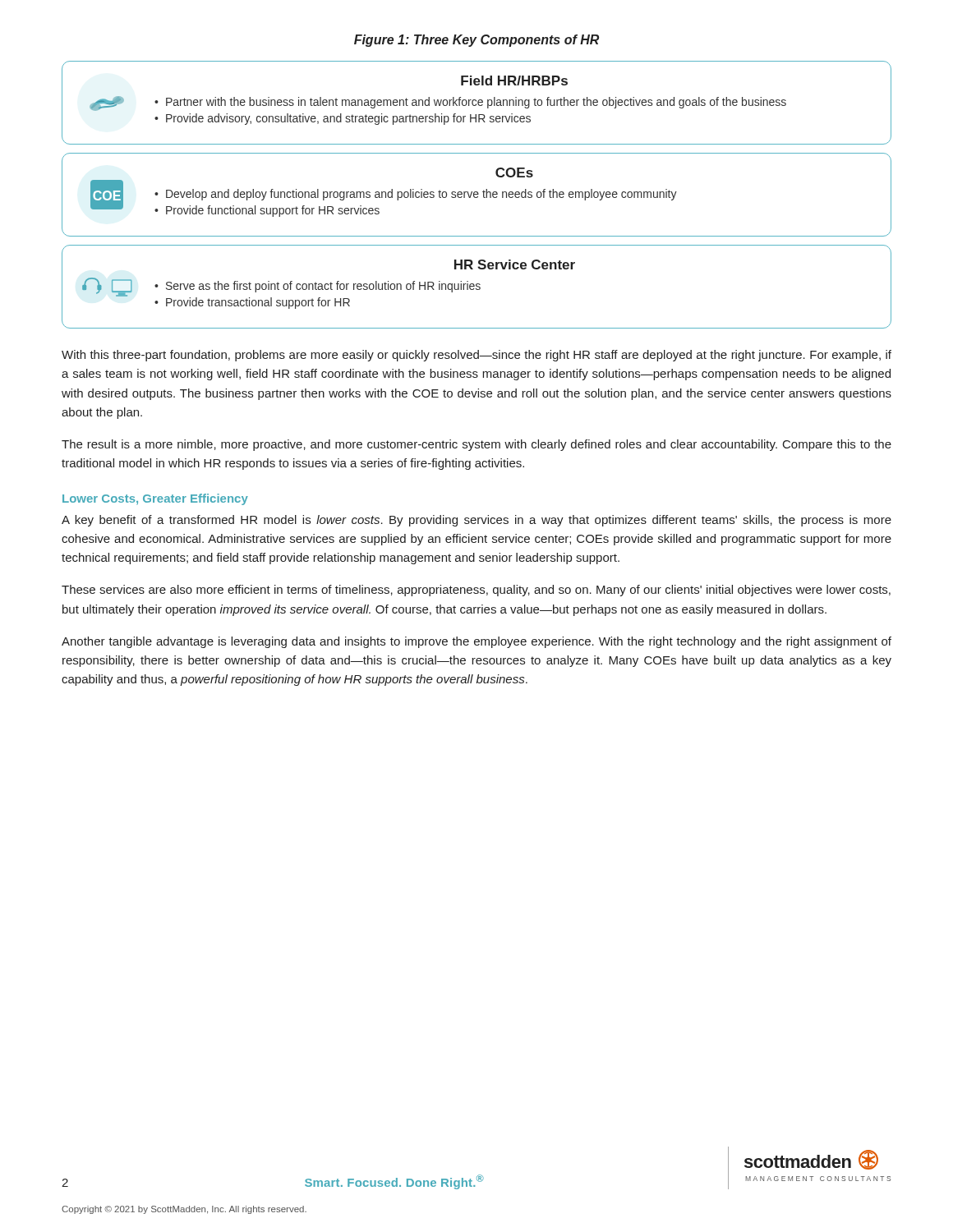Find the infographic

point(476,195)
